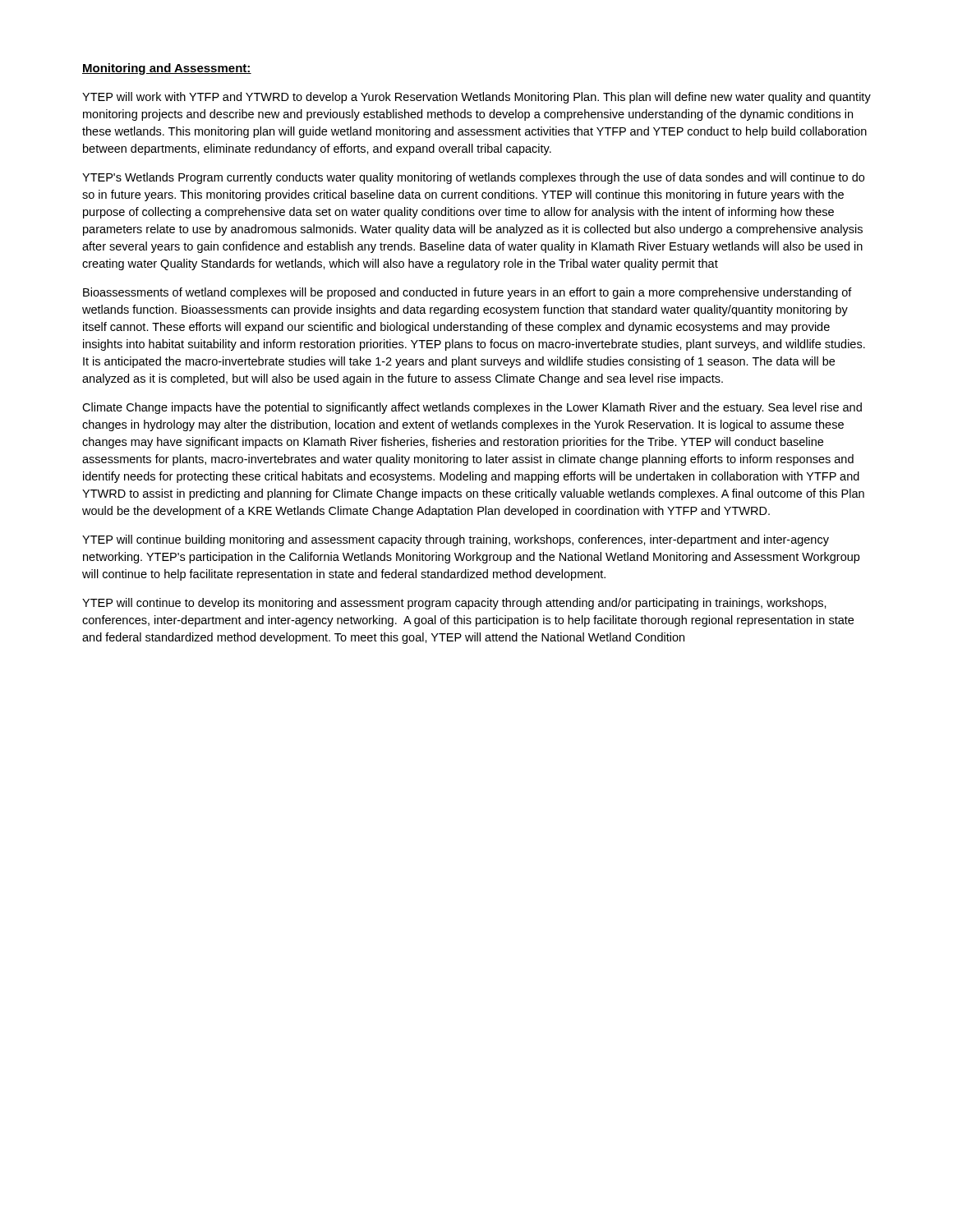Find the block on this page that starts "Climate Change impacts have the potential to significantly"
Screen dimensions: 1232x953
coord(473,459)
